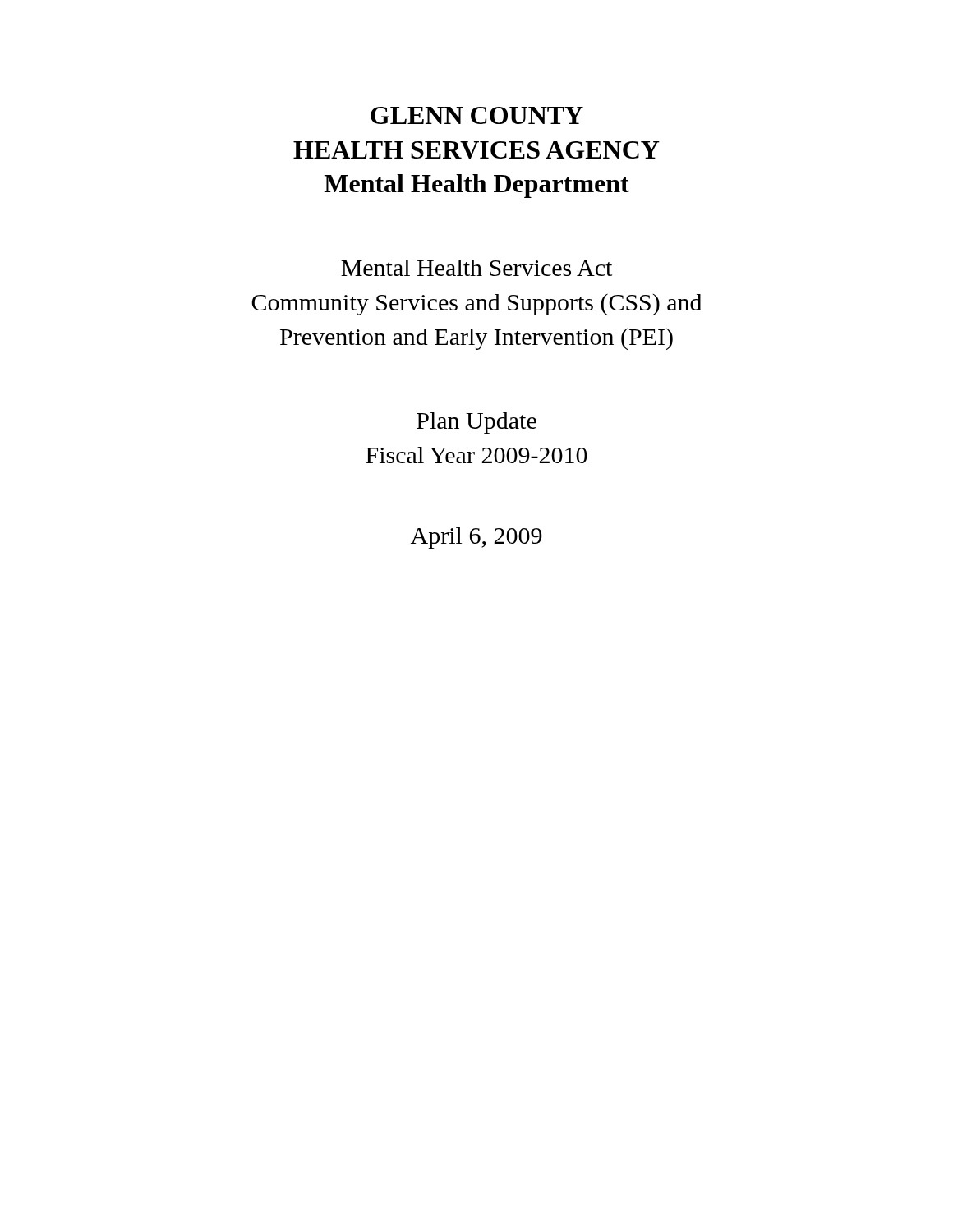Locate the text block containing "Plan Update Fiscal"
The width and height of the screenshot is (953, 1232).
(476, 438)
